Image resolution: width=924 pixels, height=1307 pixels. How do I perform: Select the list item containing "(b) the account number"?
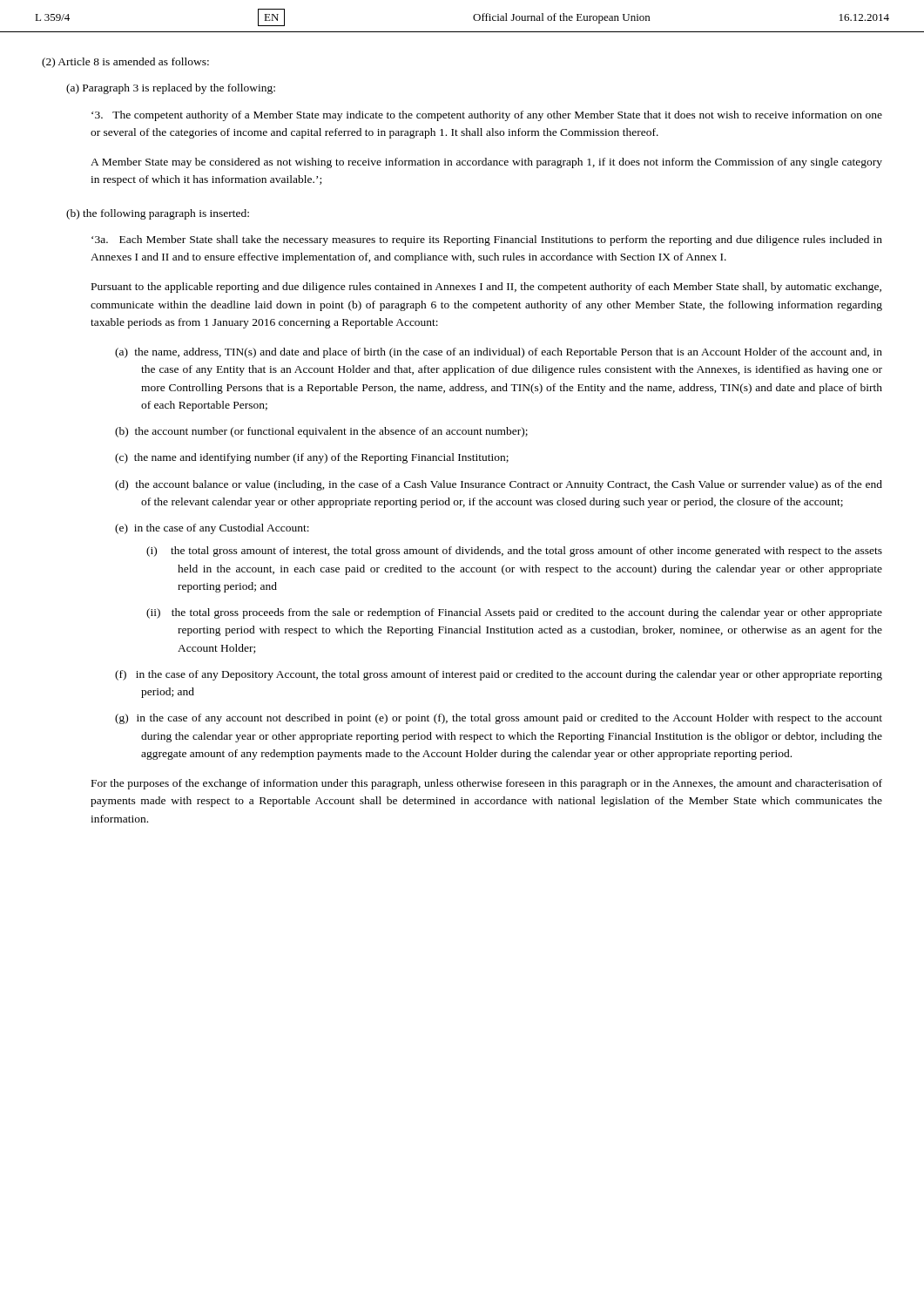coord(322,431)
